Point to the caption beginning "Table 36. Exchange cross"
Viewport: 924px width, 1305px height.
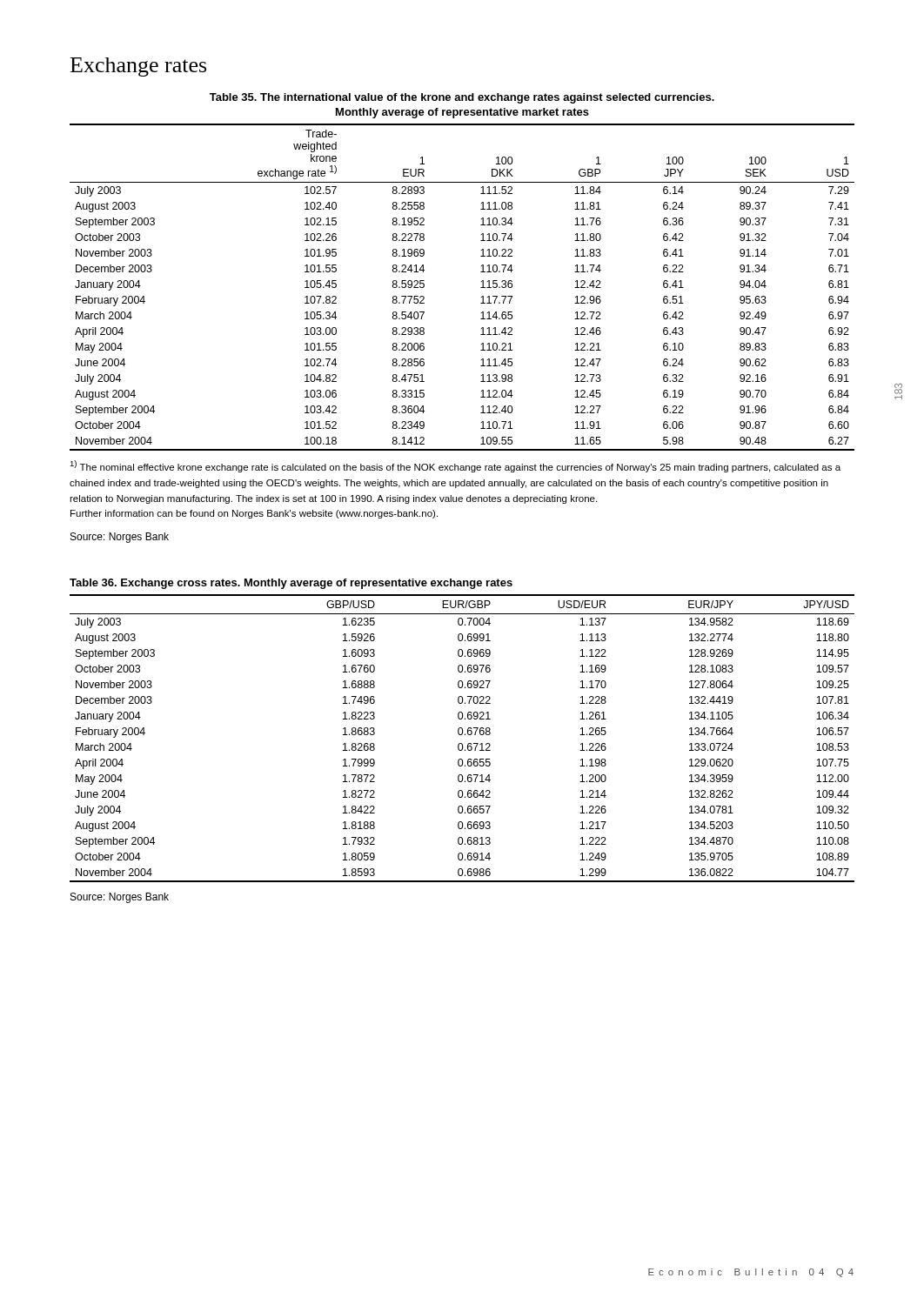[x=291, y=583]
